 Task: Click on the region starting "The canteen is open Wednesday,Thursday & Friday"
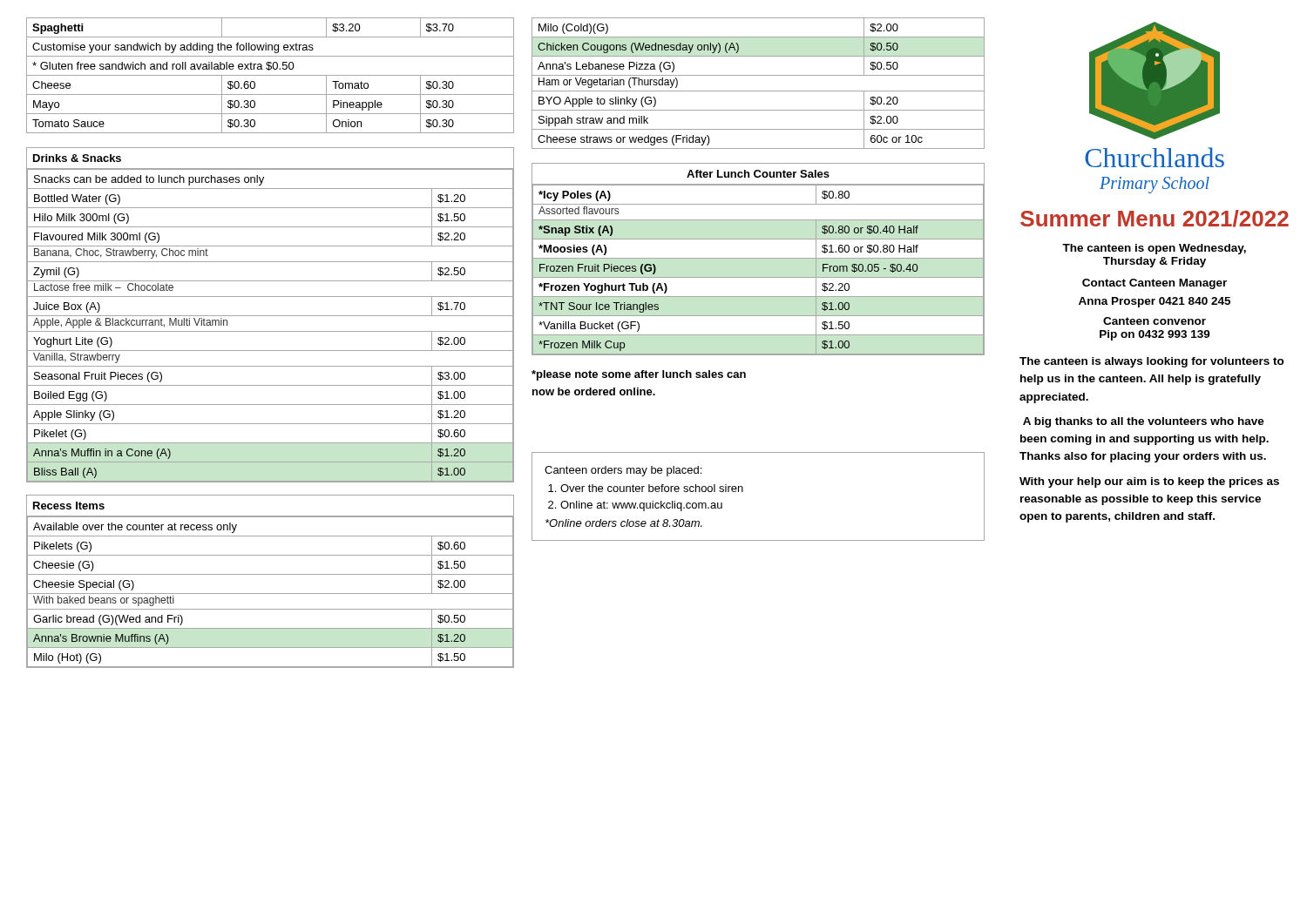(x=1155, y=254)
